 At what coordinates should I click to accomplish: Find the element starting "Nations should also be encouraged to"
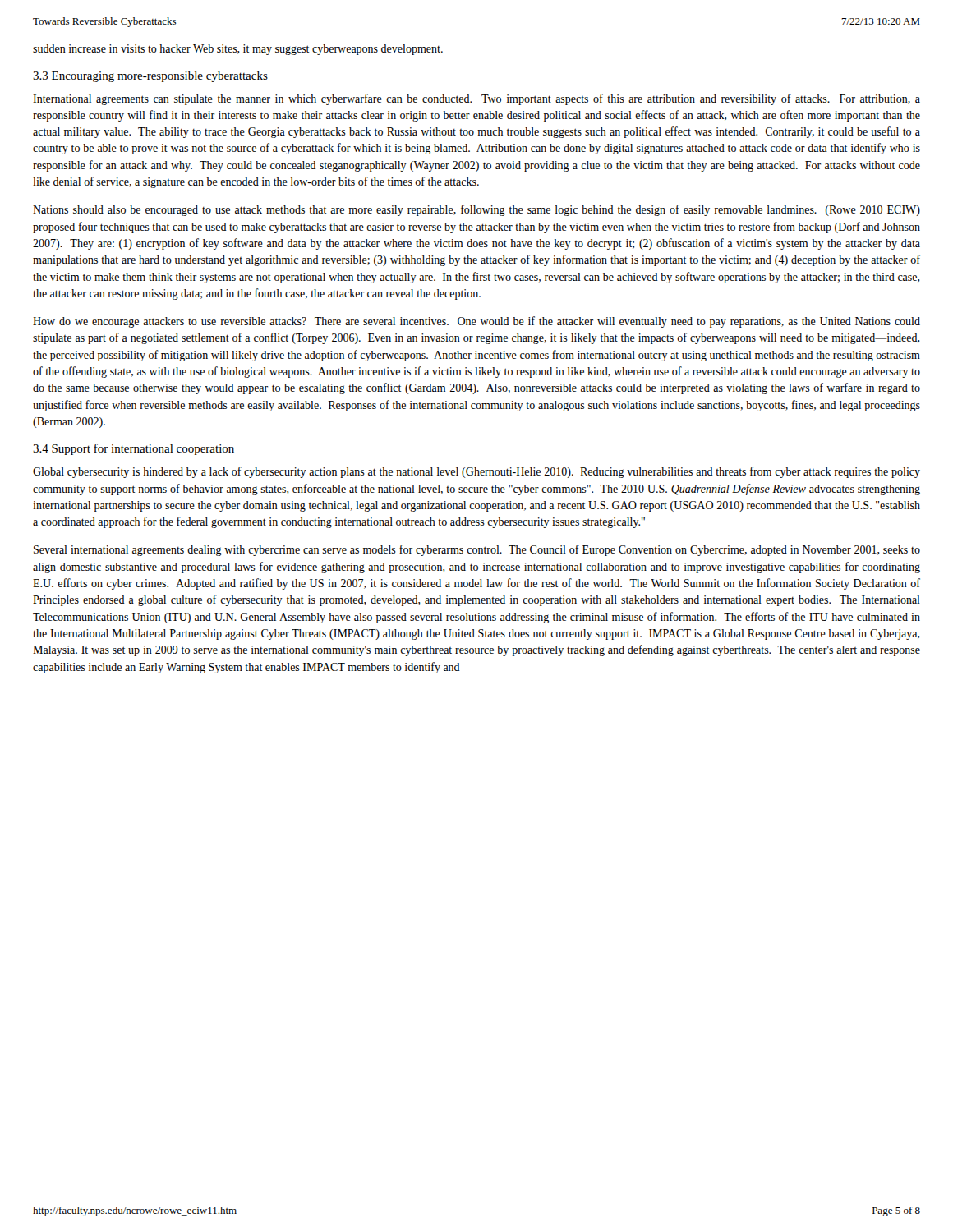(476, 252)
